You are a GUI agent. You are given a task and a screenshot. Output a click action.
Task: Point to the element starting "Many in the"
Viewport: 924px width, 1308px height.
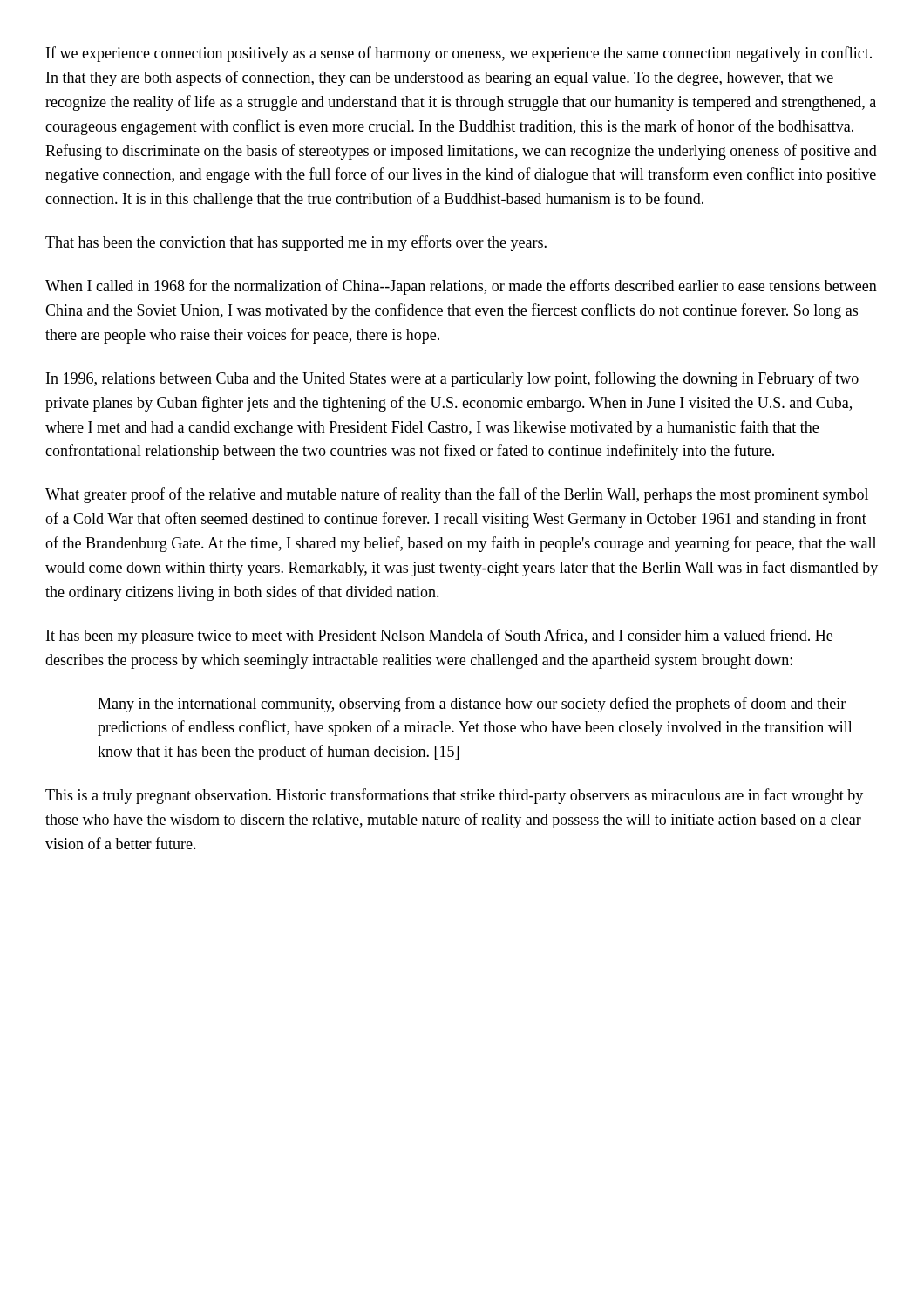pos(475,728)
